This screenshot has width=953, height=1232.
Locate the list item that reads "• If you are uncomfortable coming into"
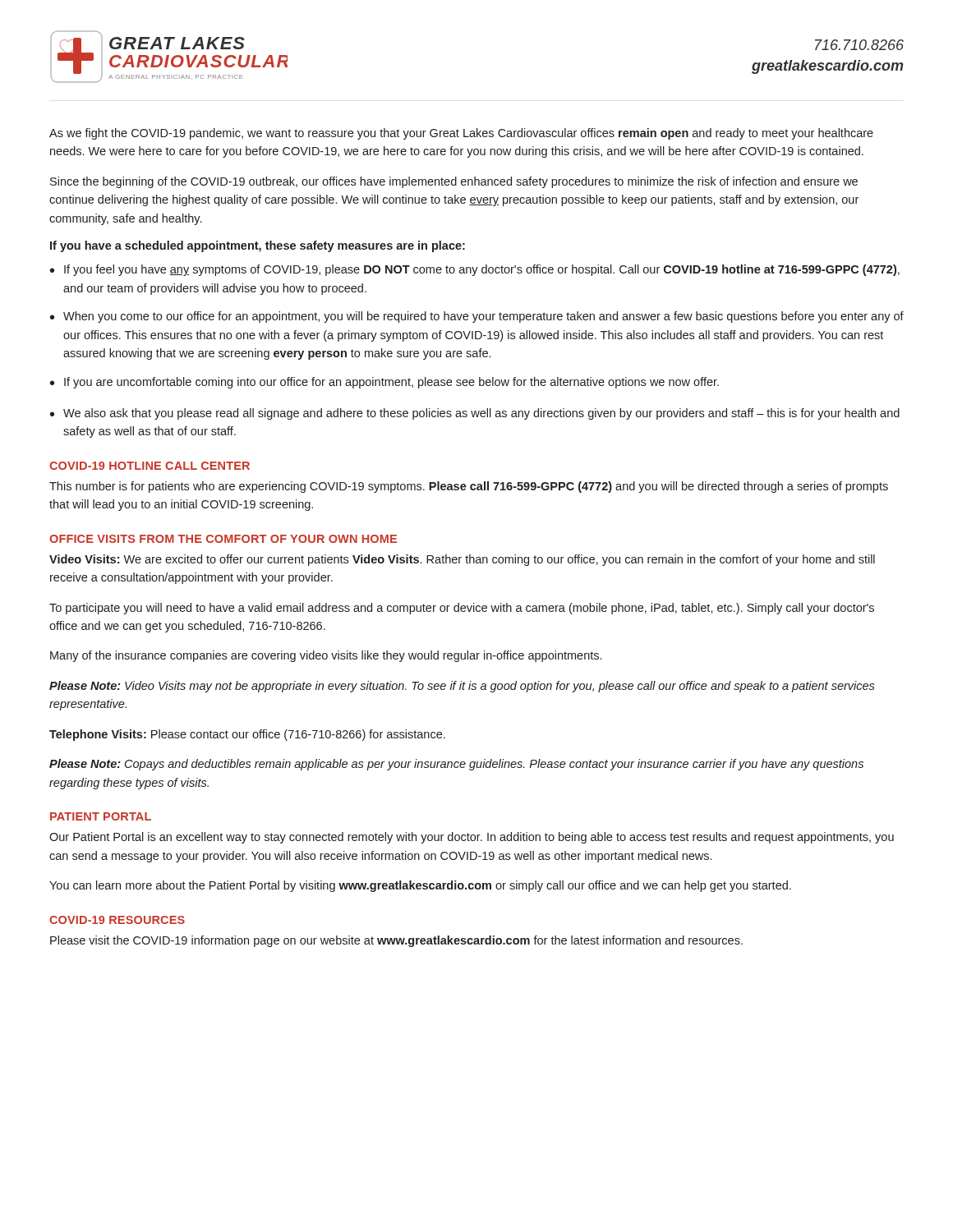tap(476, 383)
